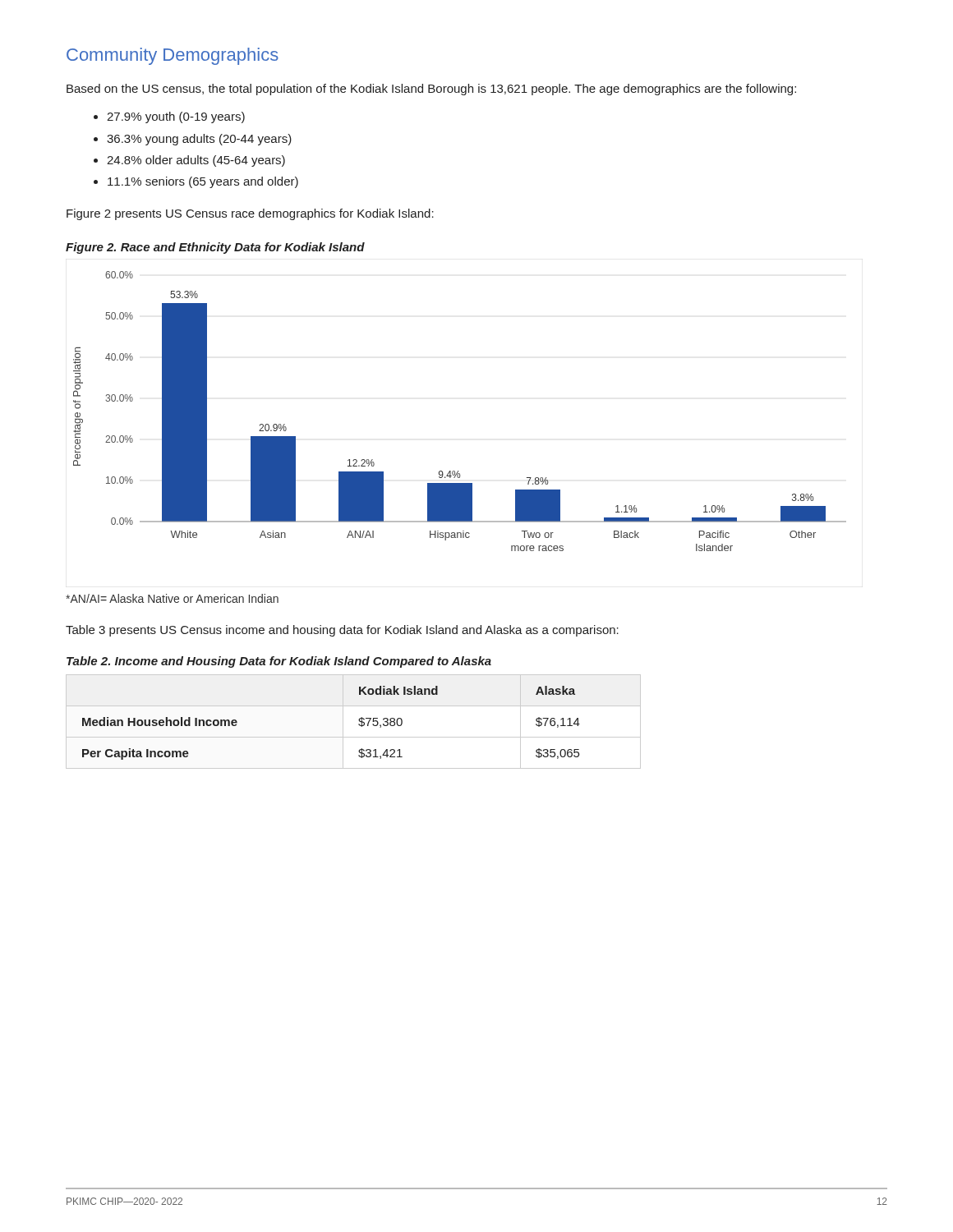Viewport: 953px width, 1232px height.
Task: Select the element starting "Figure 2. Race and Ethnicity Data"
Action: pyautogui.click(x=215, y=246)
